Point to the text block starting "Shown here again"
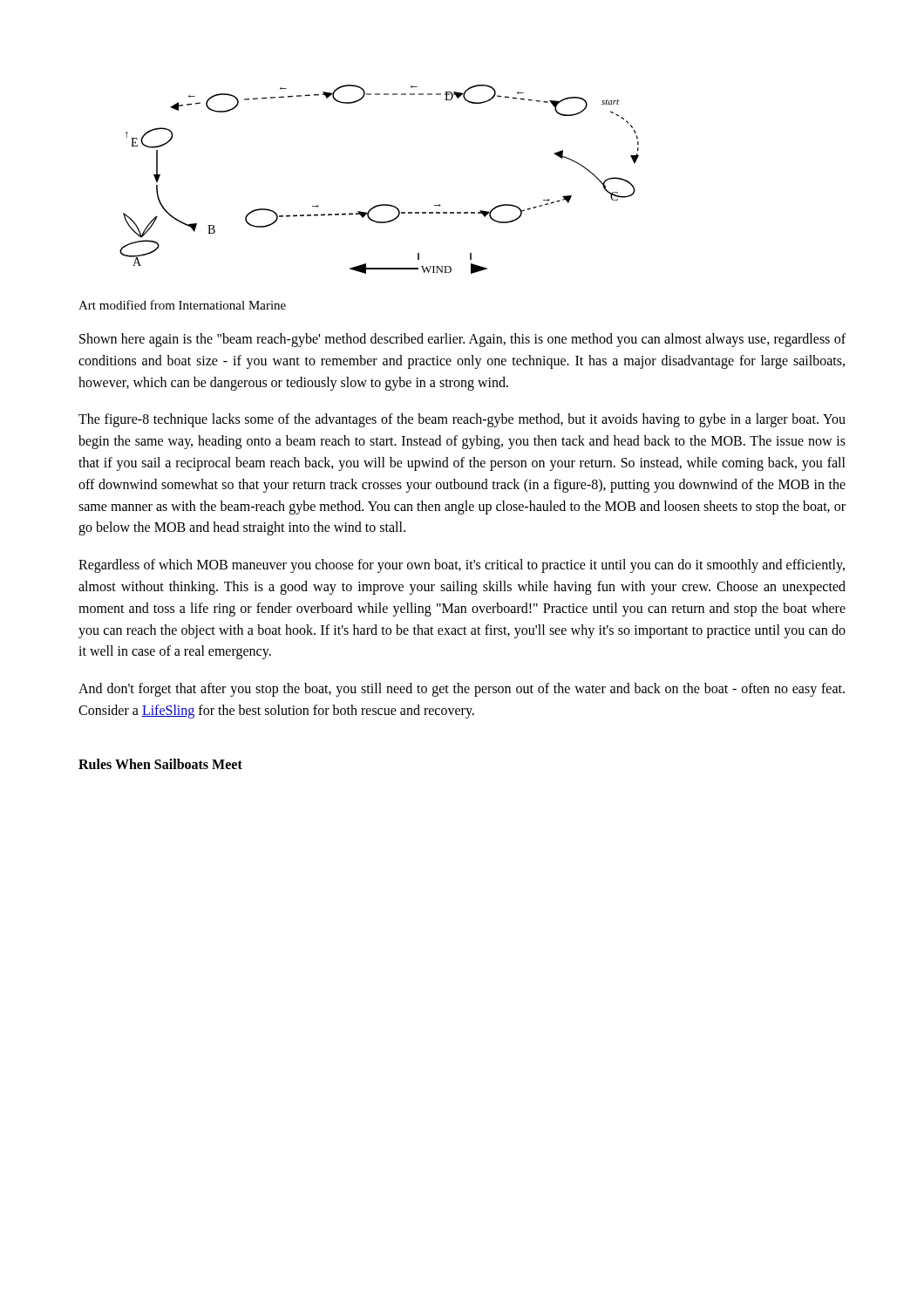Screen dimensions: 1308x924 point(462,360)
